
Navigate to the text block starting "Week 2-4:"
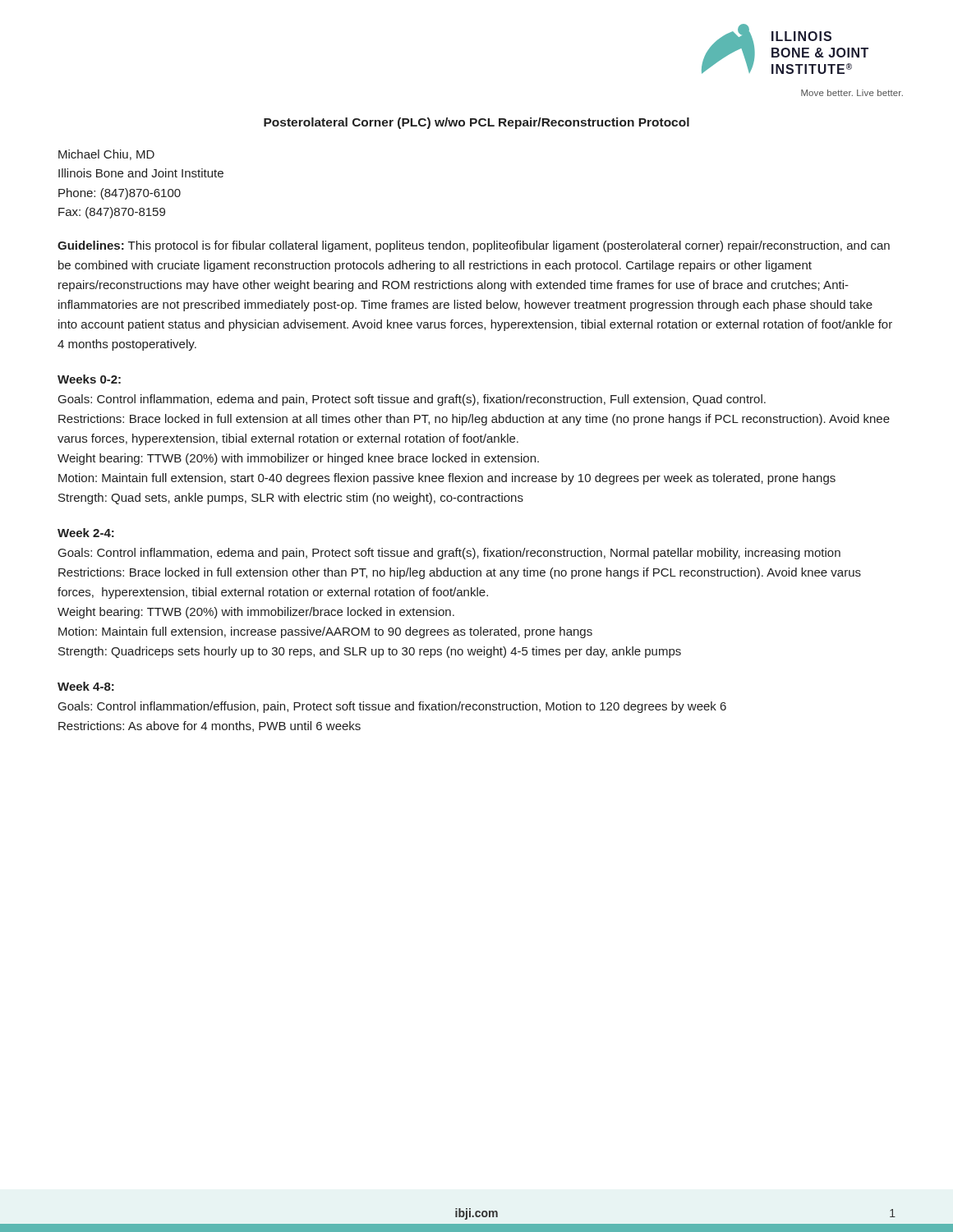(x=86, y=533)
